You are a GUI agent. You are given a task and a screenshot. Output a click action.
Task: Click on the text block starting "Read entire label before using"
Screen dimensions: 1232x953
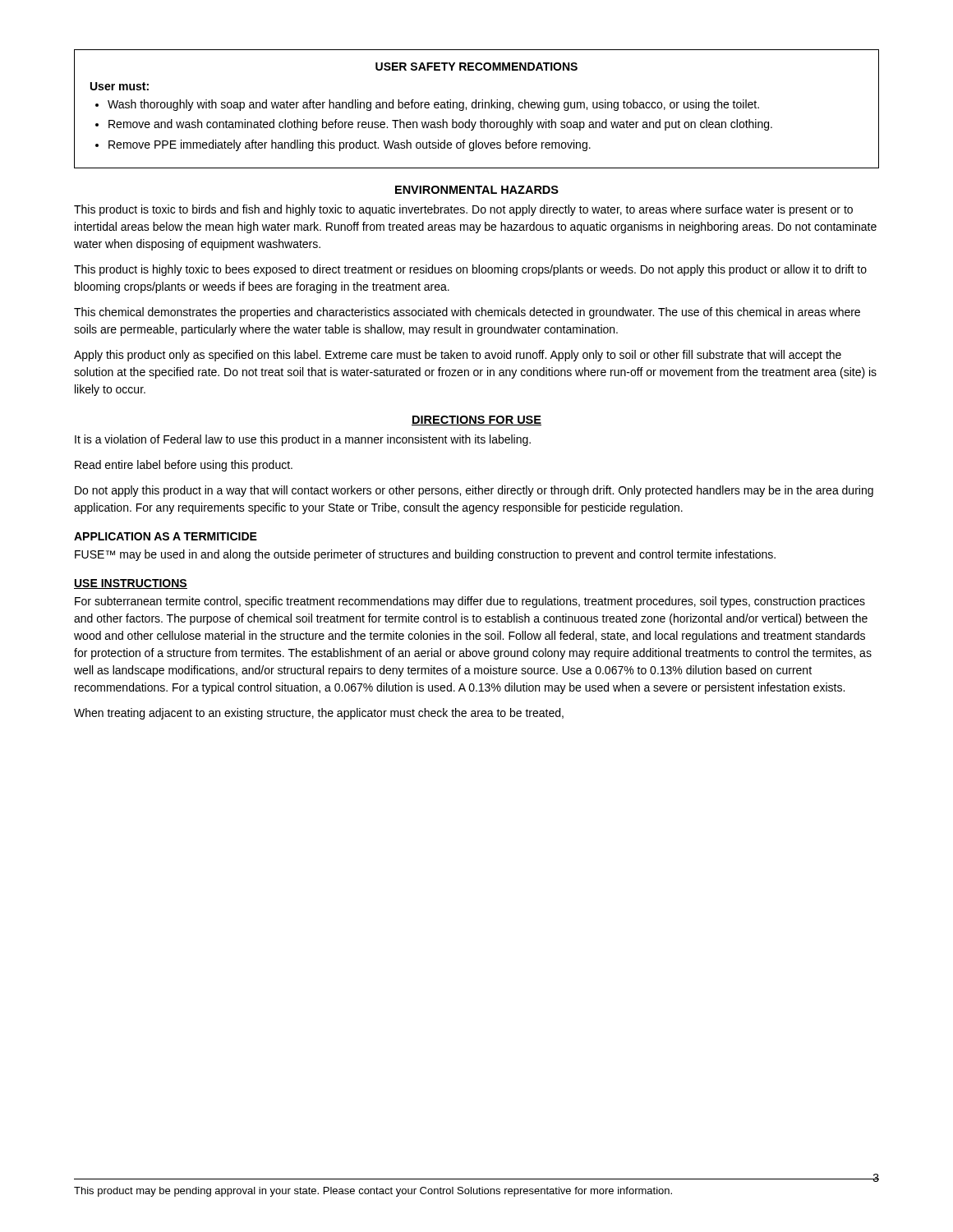184,465
